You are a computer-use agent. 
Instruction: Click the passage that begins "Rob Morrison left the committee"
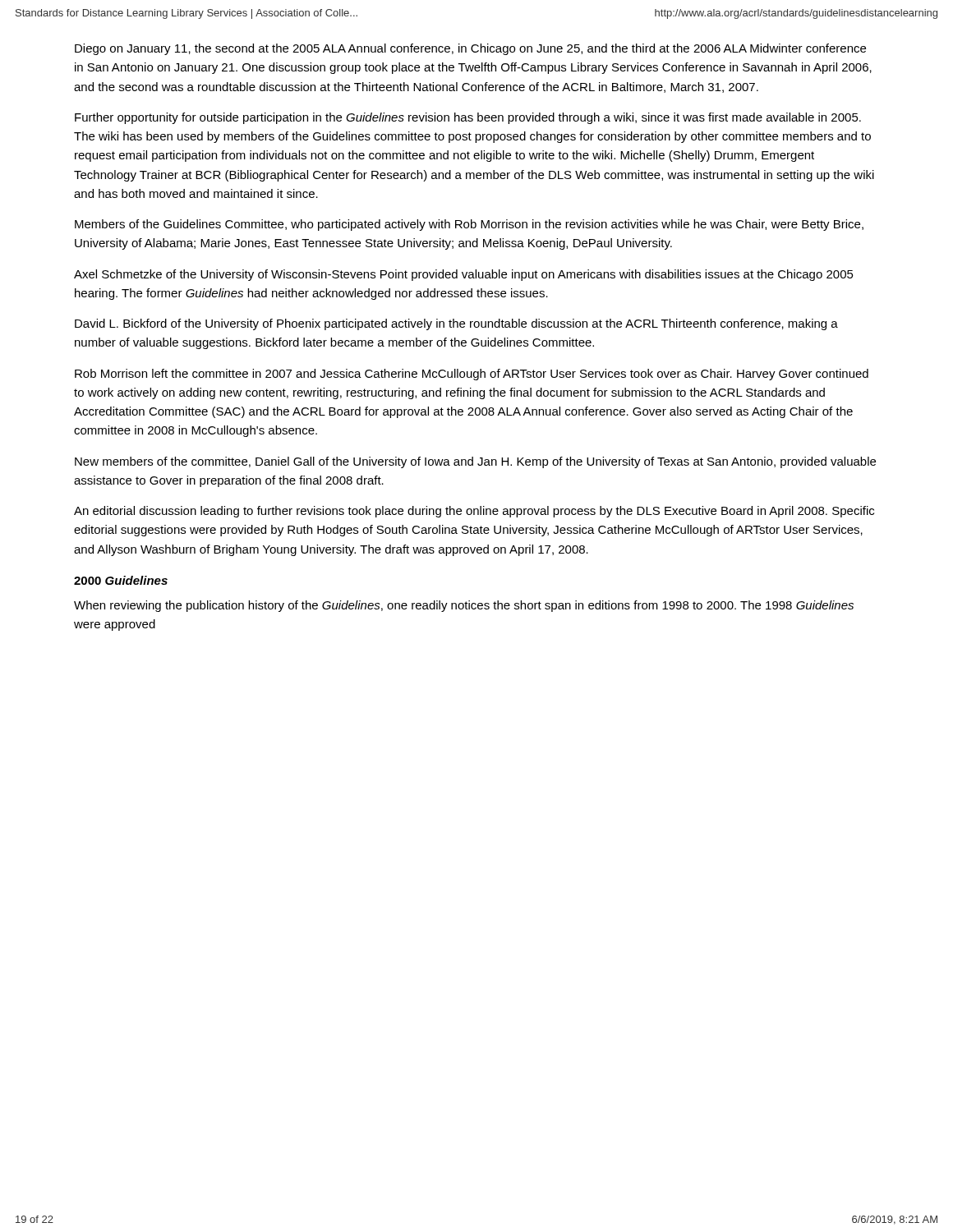[471, 402]
